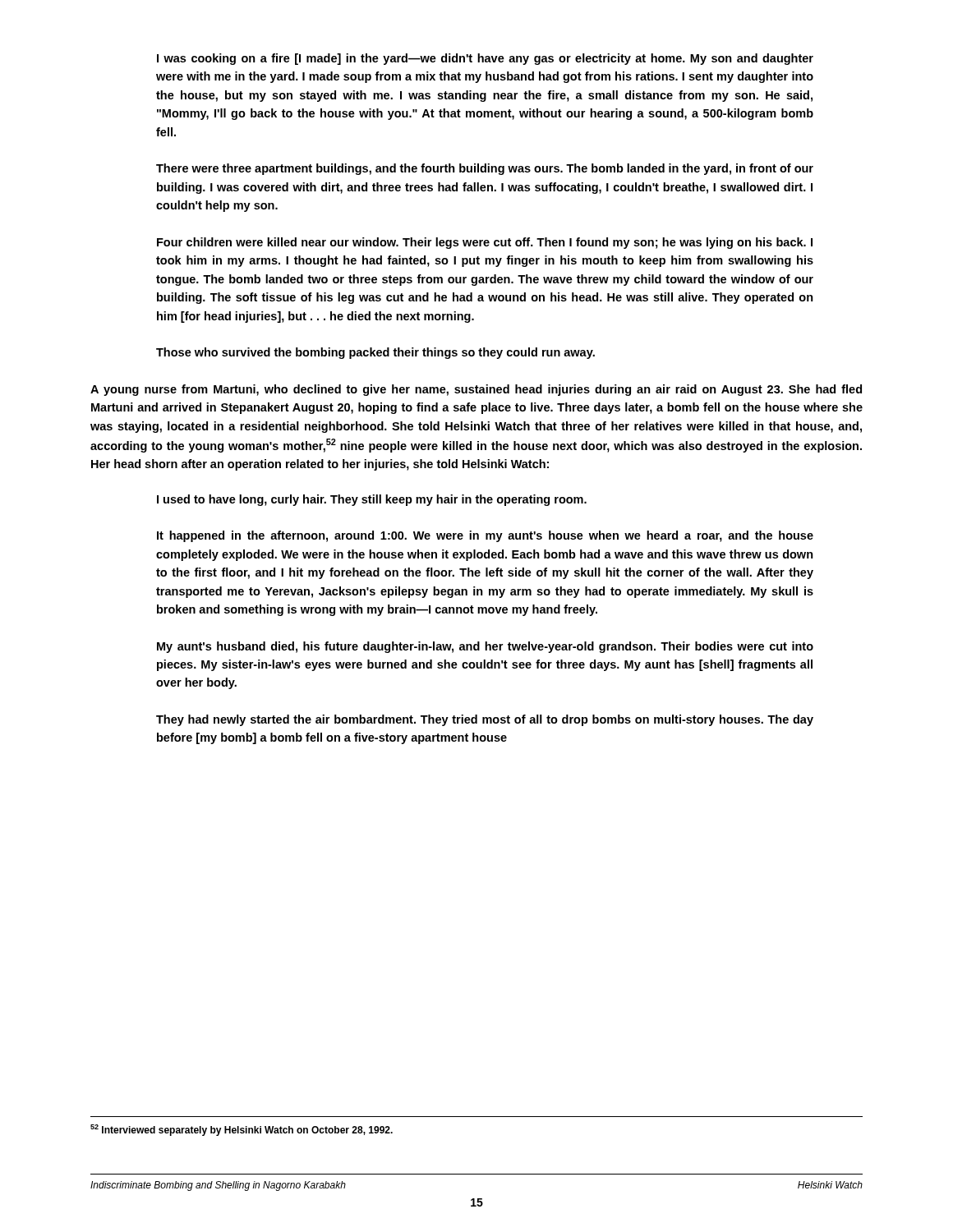Screen dimensions: 1232x953
Task: Navigate to the text starting "It happened in the afternoon,"
Action: [485, 573]
